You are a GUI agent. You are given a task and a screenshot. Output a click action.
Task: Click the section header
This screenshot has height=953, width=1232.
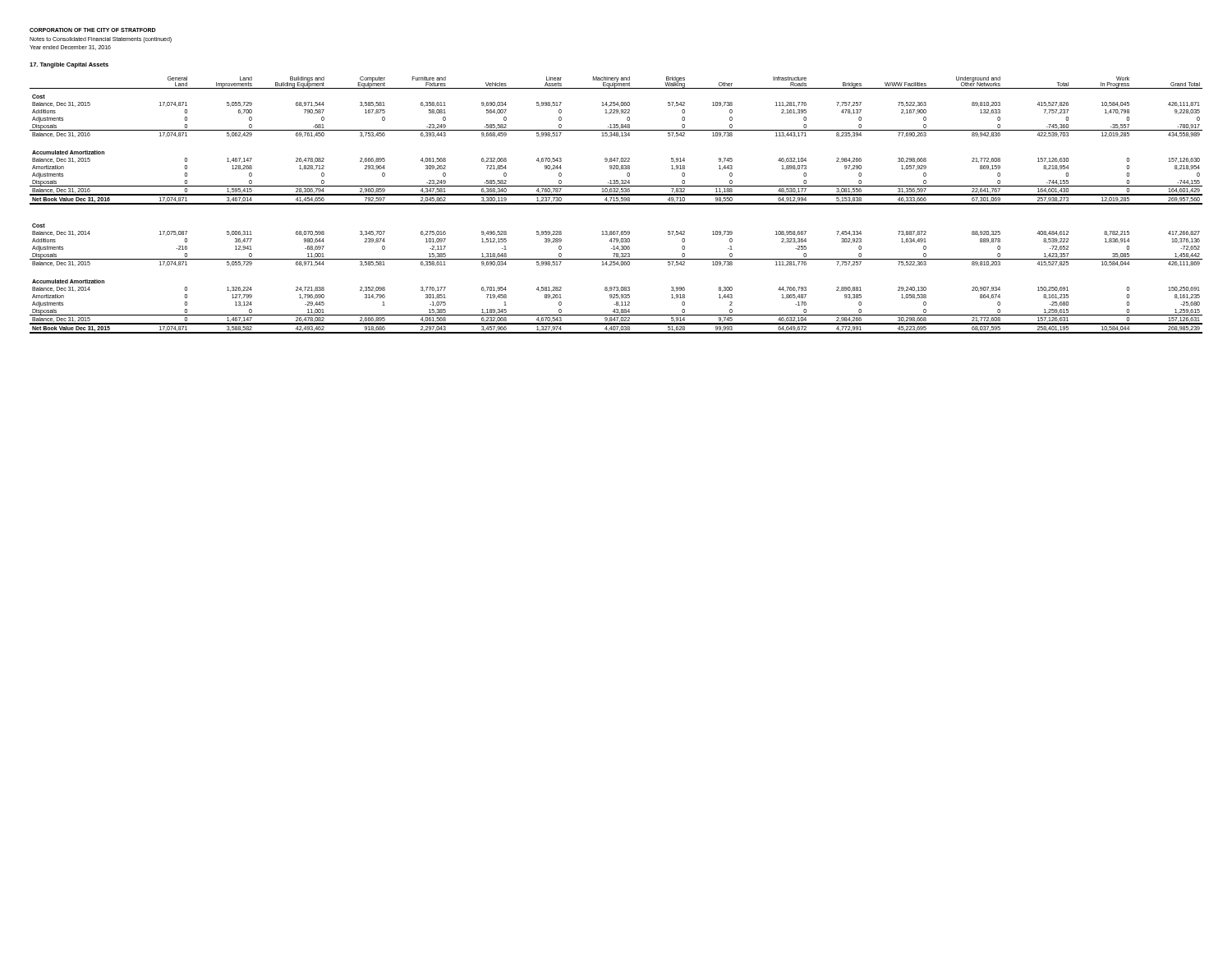[x=69, y=64]
